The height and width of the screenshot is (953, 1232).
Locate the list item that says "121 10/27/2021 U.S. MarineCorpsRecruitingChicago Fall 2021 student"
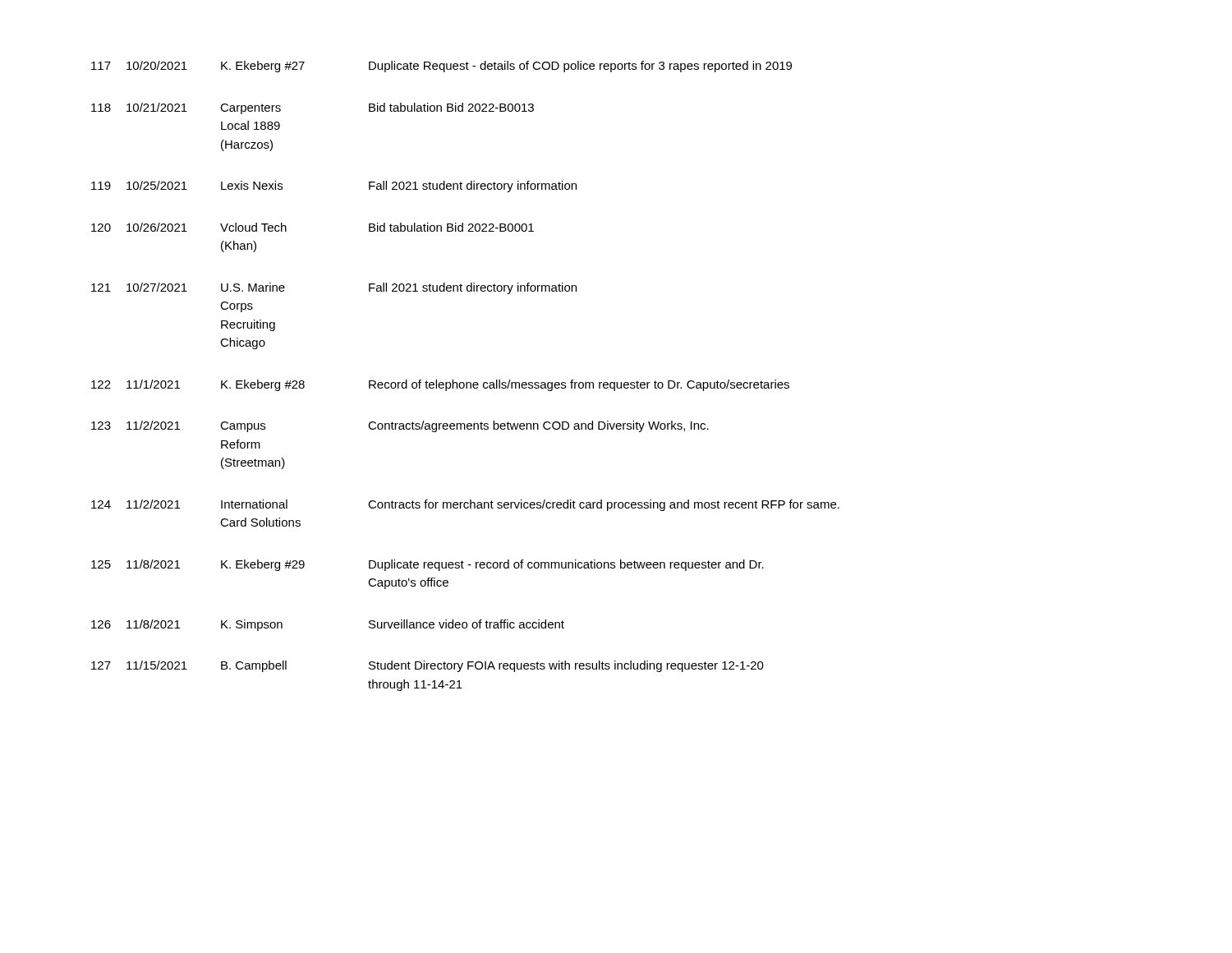point(162,289)
